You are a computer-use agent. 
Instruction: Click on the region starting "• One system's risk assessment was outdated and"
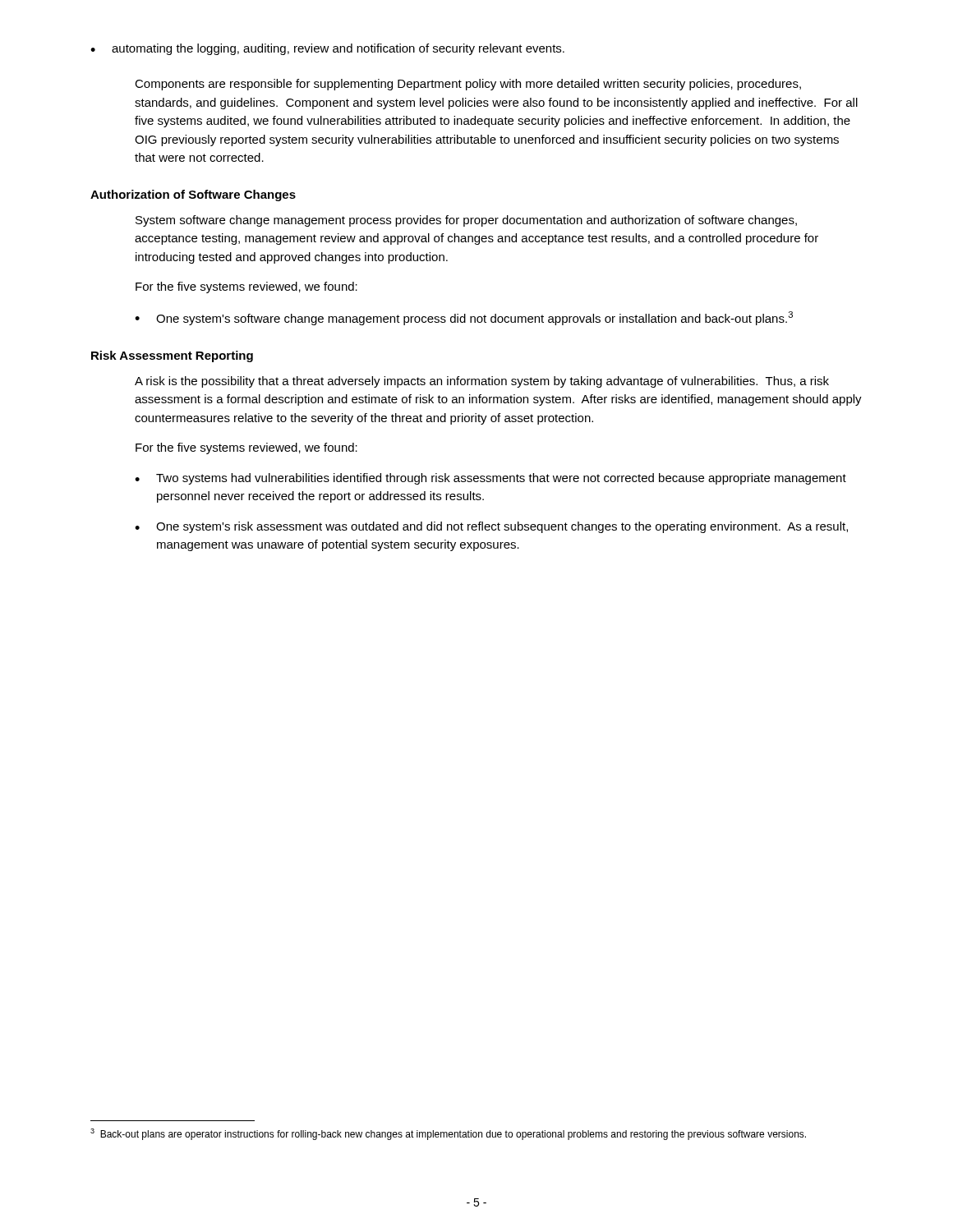499,536
